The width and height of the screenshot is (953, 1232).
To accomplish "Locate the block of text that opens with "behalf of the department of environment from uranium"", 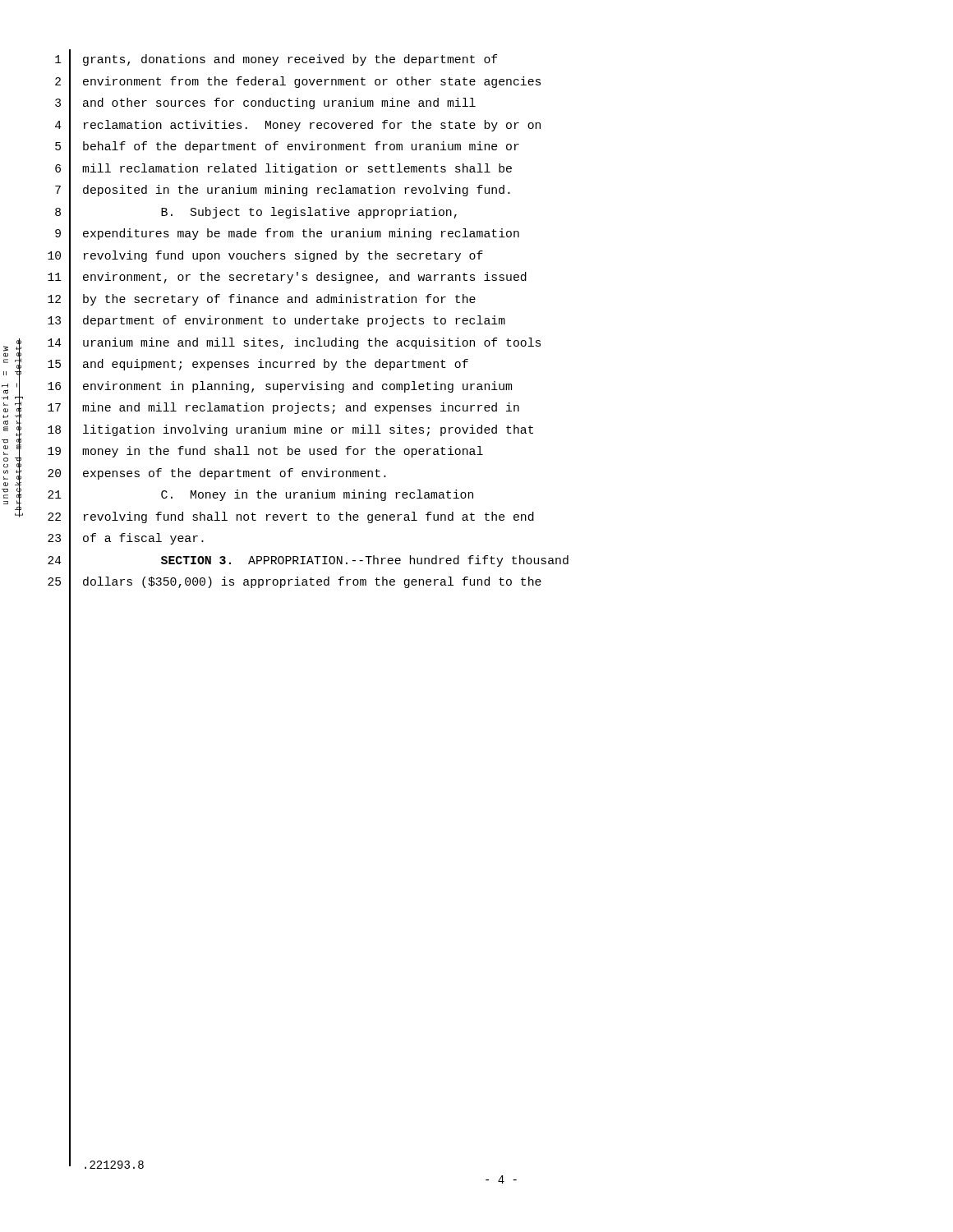I will click(x=301, y=147).
